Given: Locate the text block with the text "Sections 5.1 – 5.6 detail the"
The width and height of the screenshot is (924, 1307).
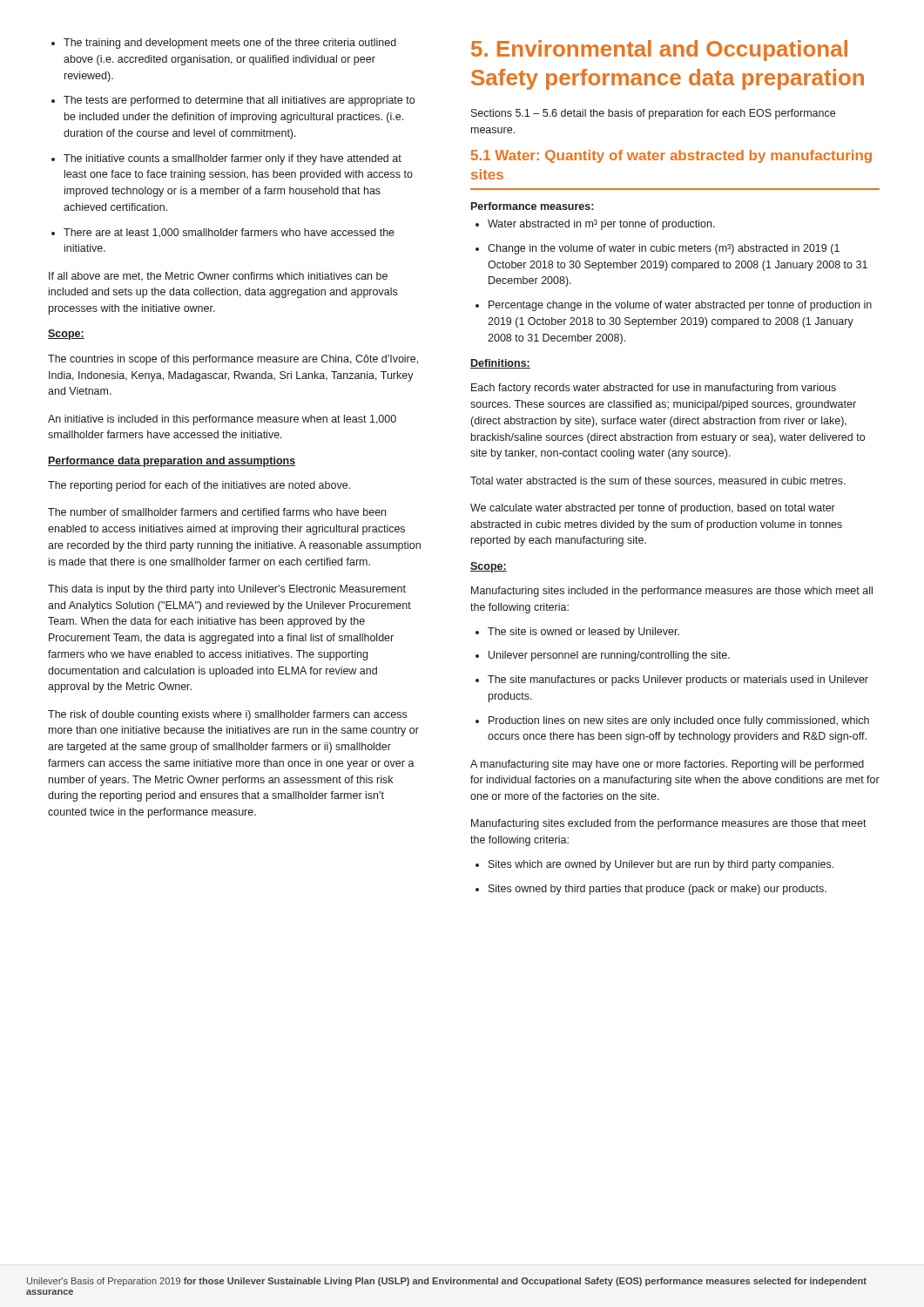Looking at the screenshot, I should pos(675,122).
